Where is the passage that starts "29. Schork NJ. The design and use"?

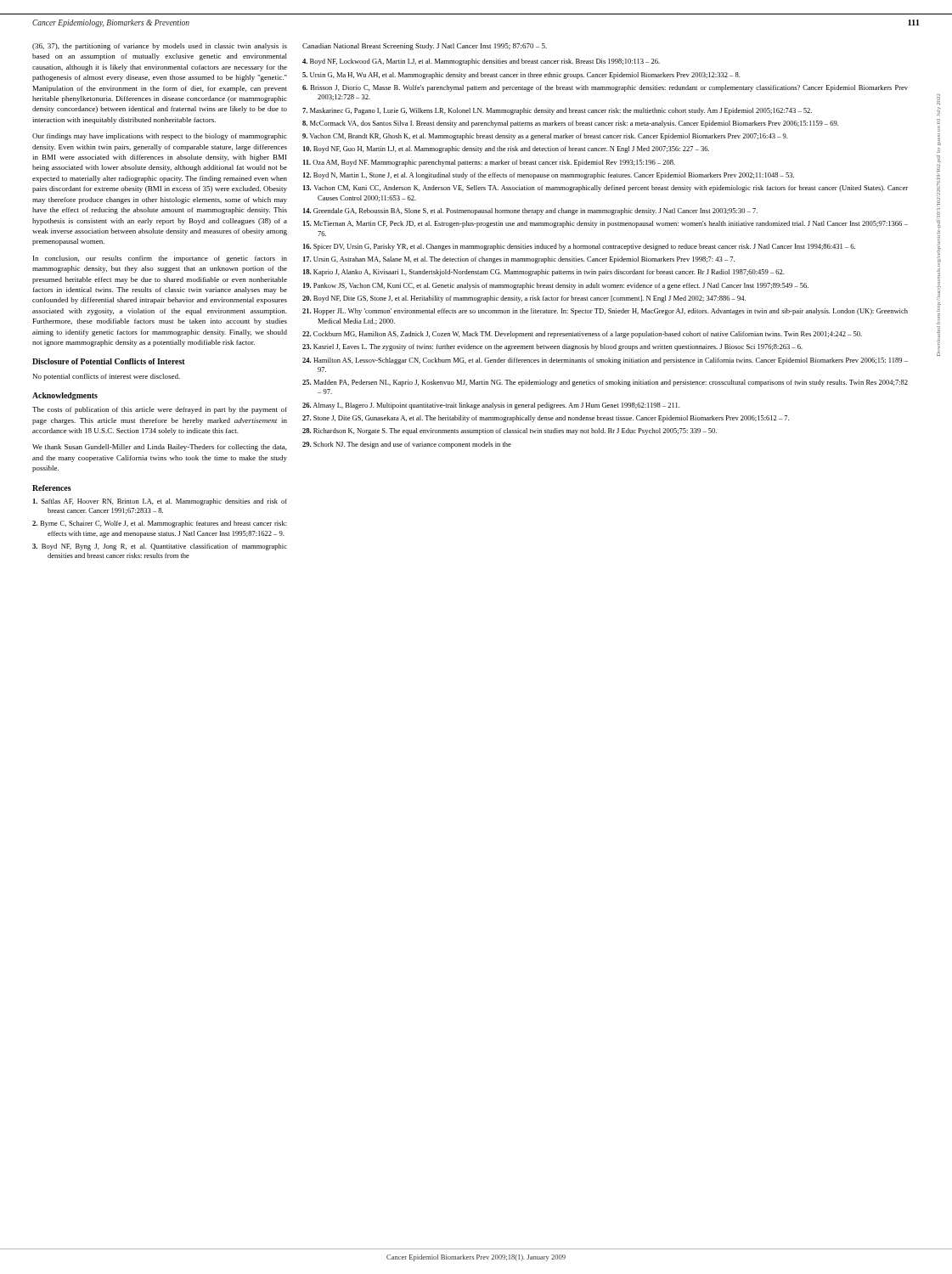coord(407,444)
